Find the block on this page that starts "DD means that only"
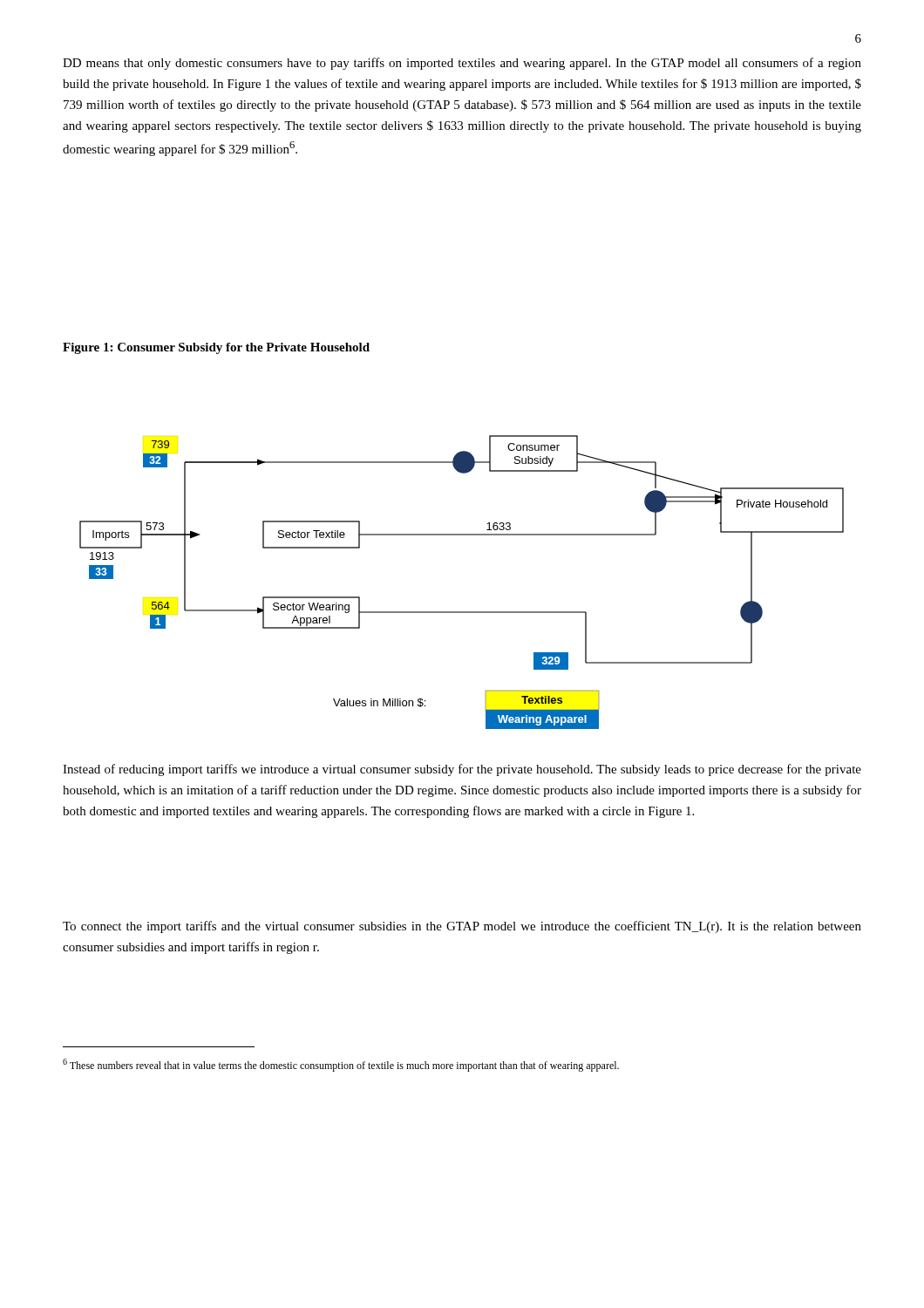 [462, 106]
